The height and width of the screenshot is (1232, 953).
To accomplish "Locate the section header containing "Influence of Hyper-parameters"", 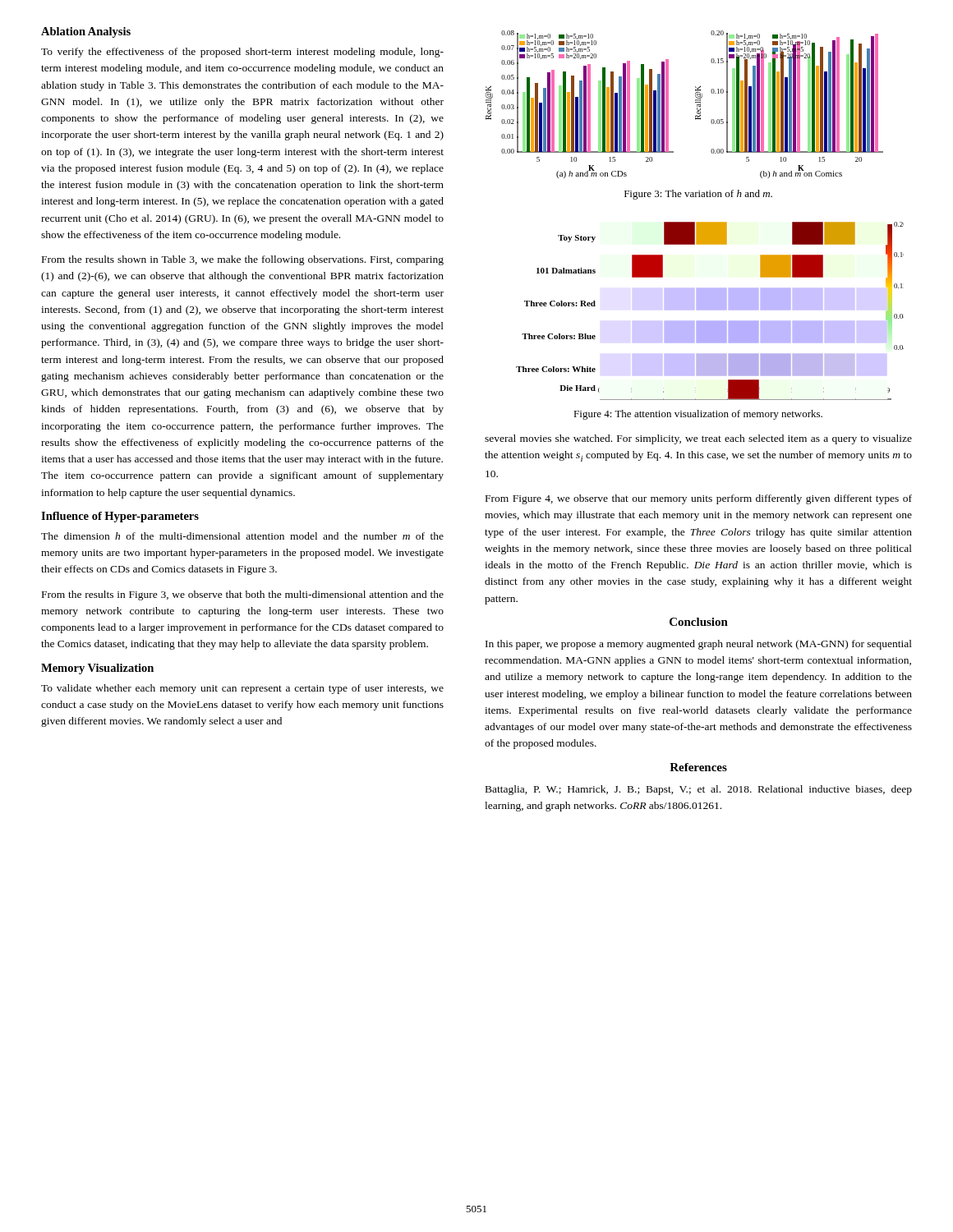I will [x=120, y=516].
